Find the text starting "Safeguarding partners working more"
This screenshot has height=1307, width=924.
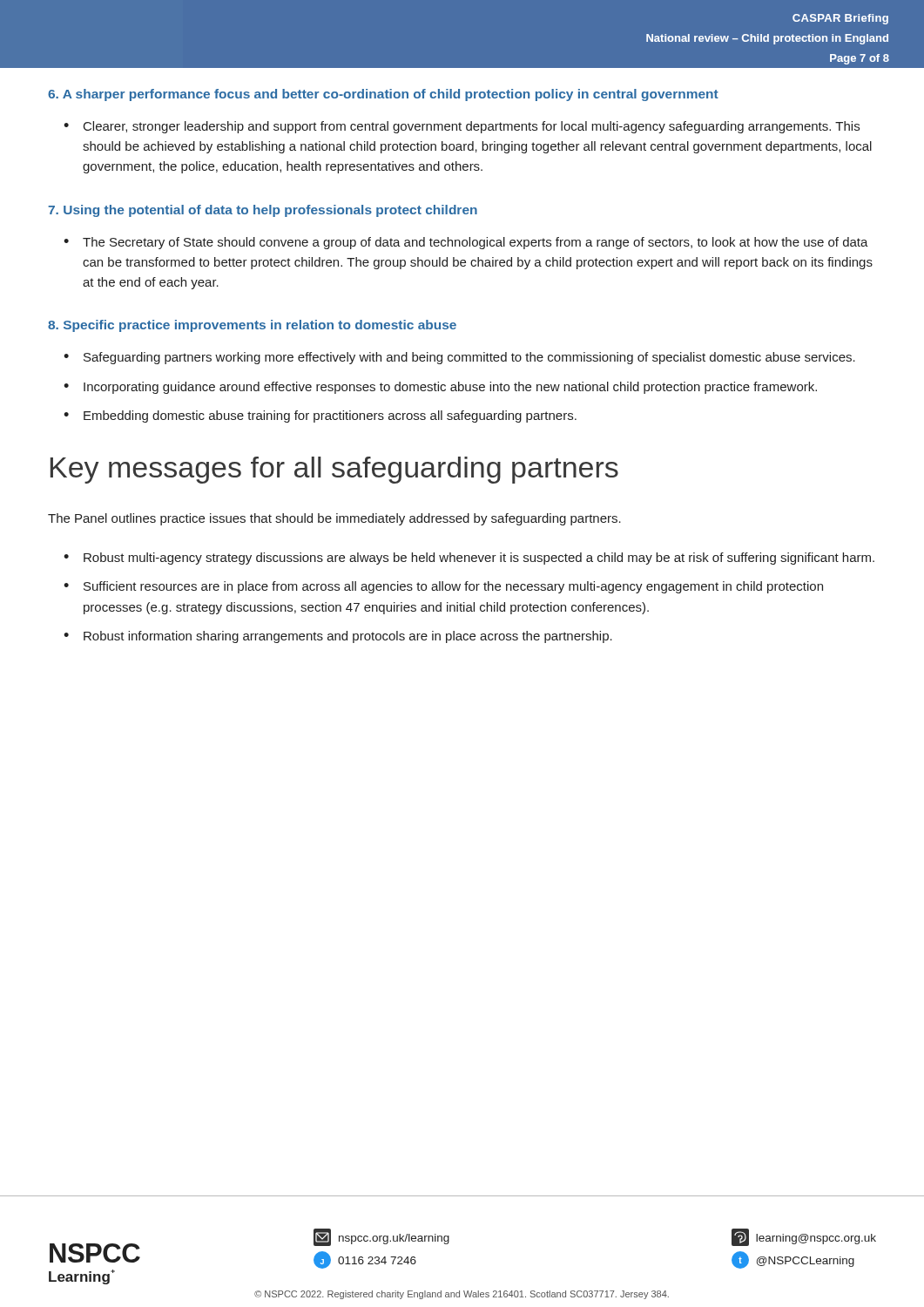469,357
